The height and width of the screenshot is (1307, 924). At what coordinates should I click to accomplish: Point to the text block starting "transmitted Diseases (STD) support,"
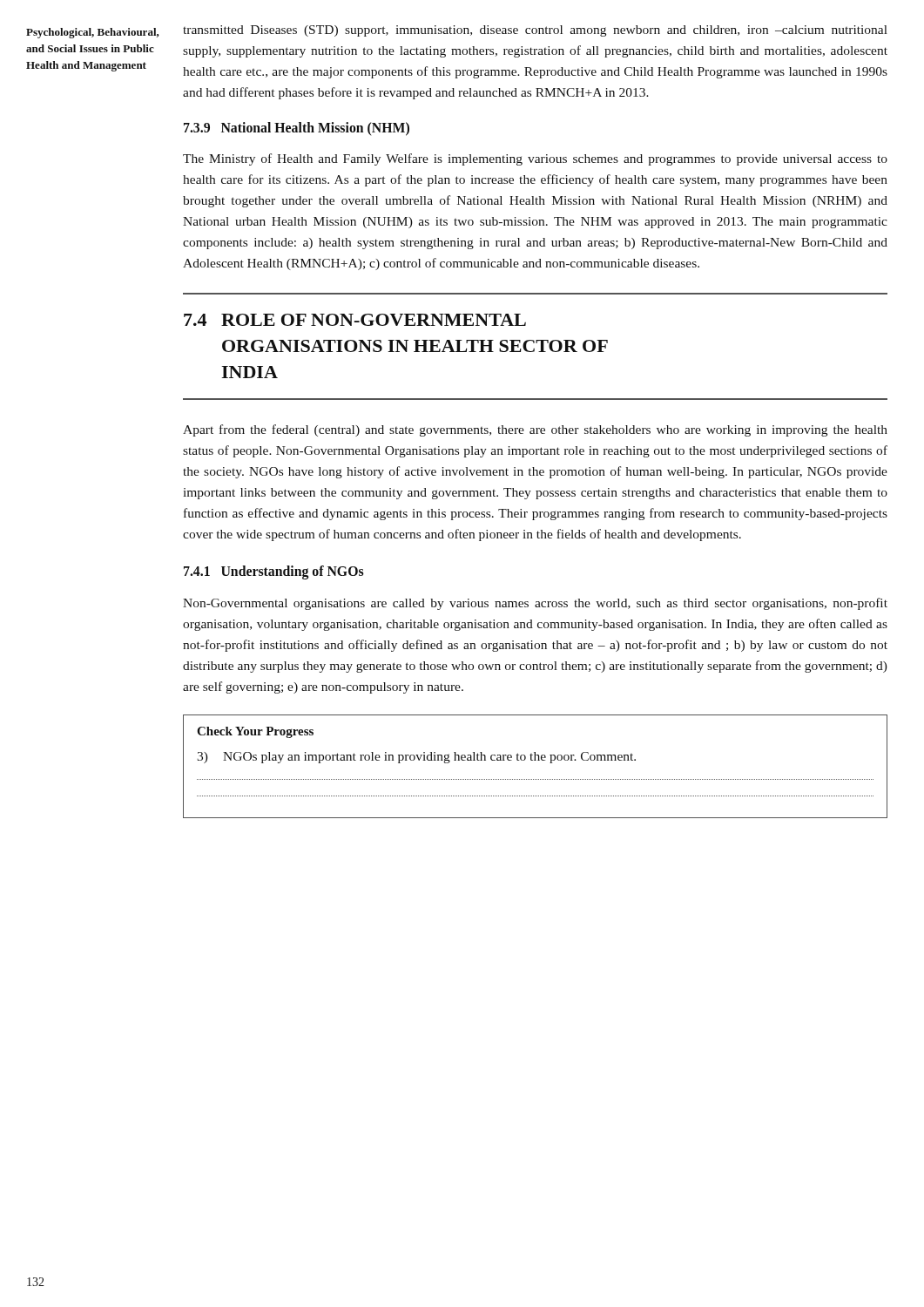(x=535, y=61)
